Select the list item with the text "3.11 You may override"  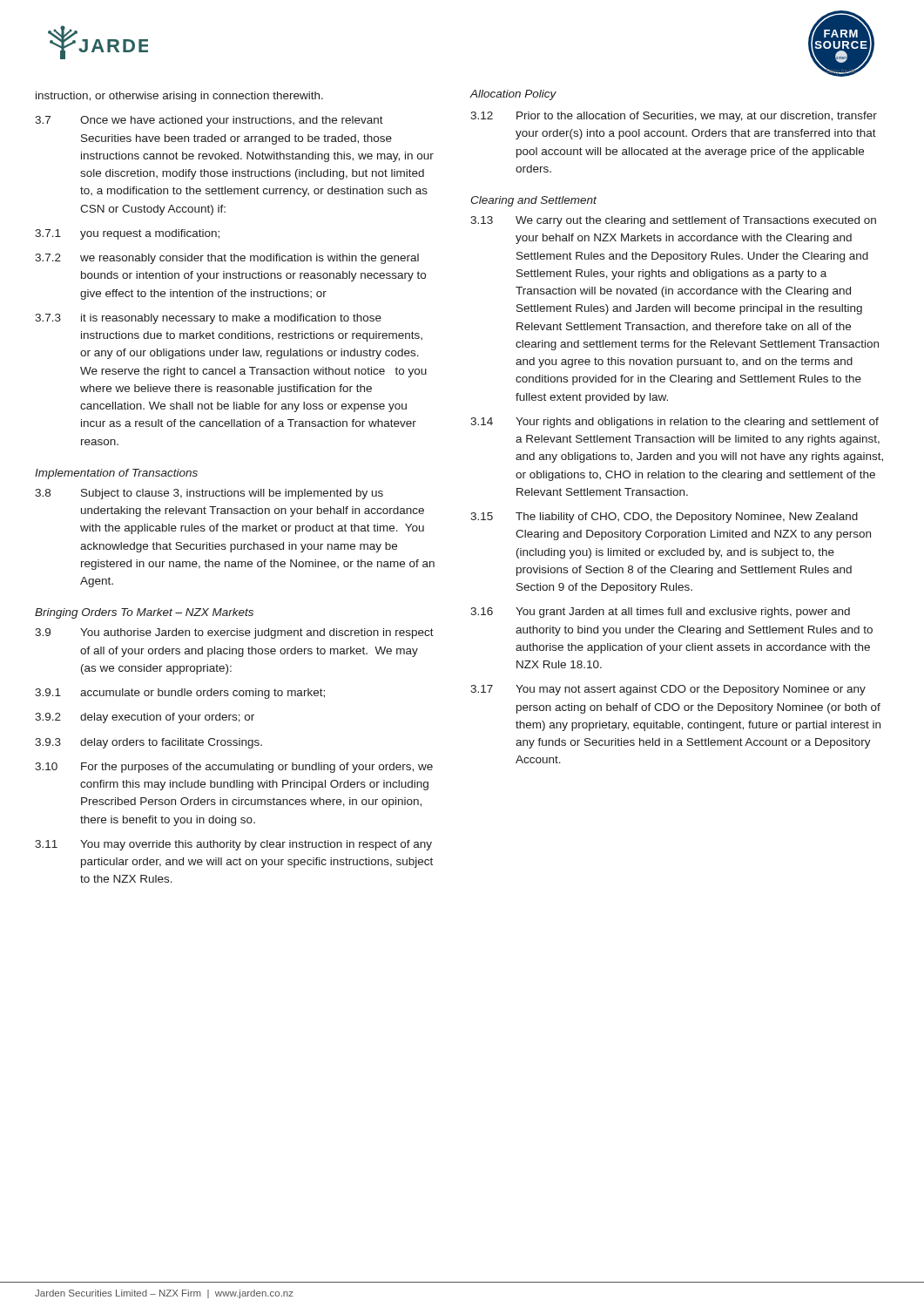tap(235, 862)
